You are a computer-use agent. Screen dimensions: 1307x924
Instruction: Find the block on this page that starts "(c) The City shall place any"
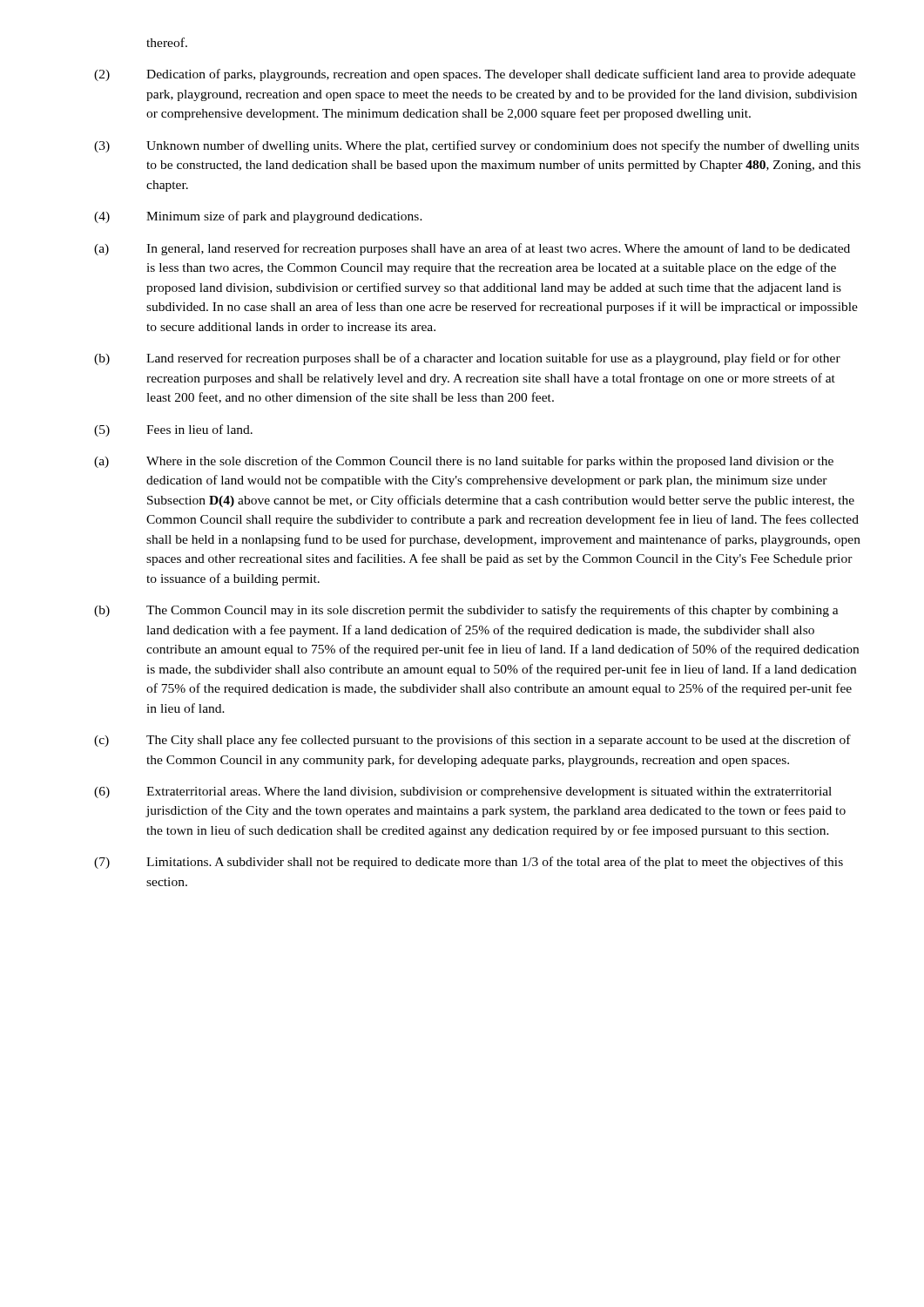478,750
